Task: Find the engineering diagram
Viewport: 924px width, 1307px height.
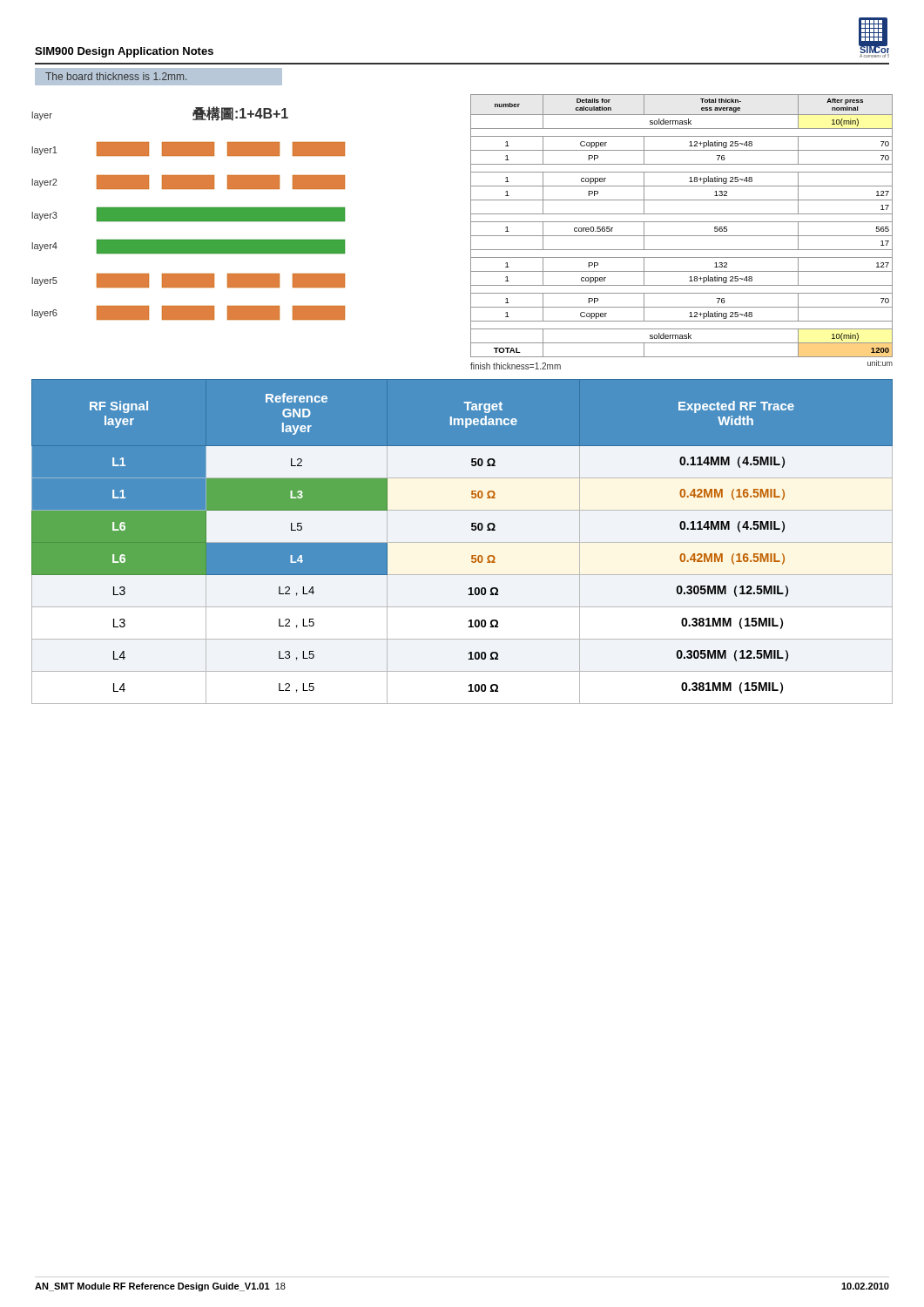Action: point(245,223)
